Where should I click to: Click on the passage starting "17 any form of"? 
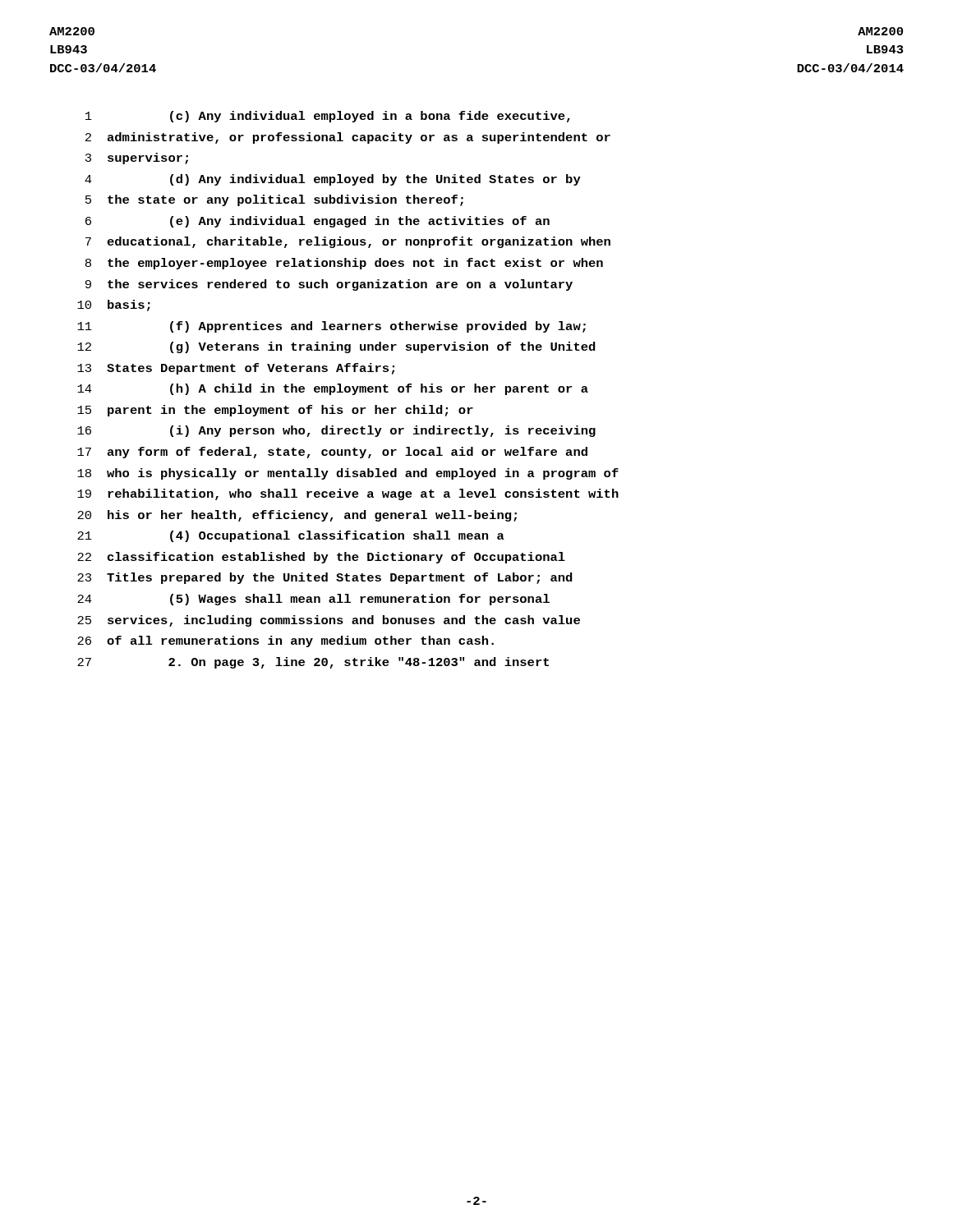[x=476, y=453]
